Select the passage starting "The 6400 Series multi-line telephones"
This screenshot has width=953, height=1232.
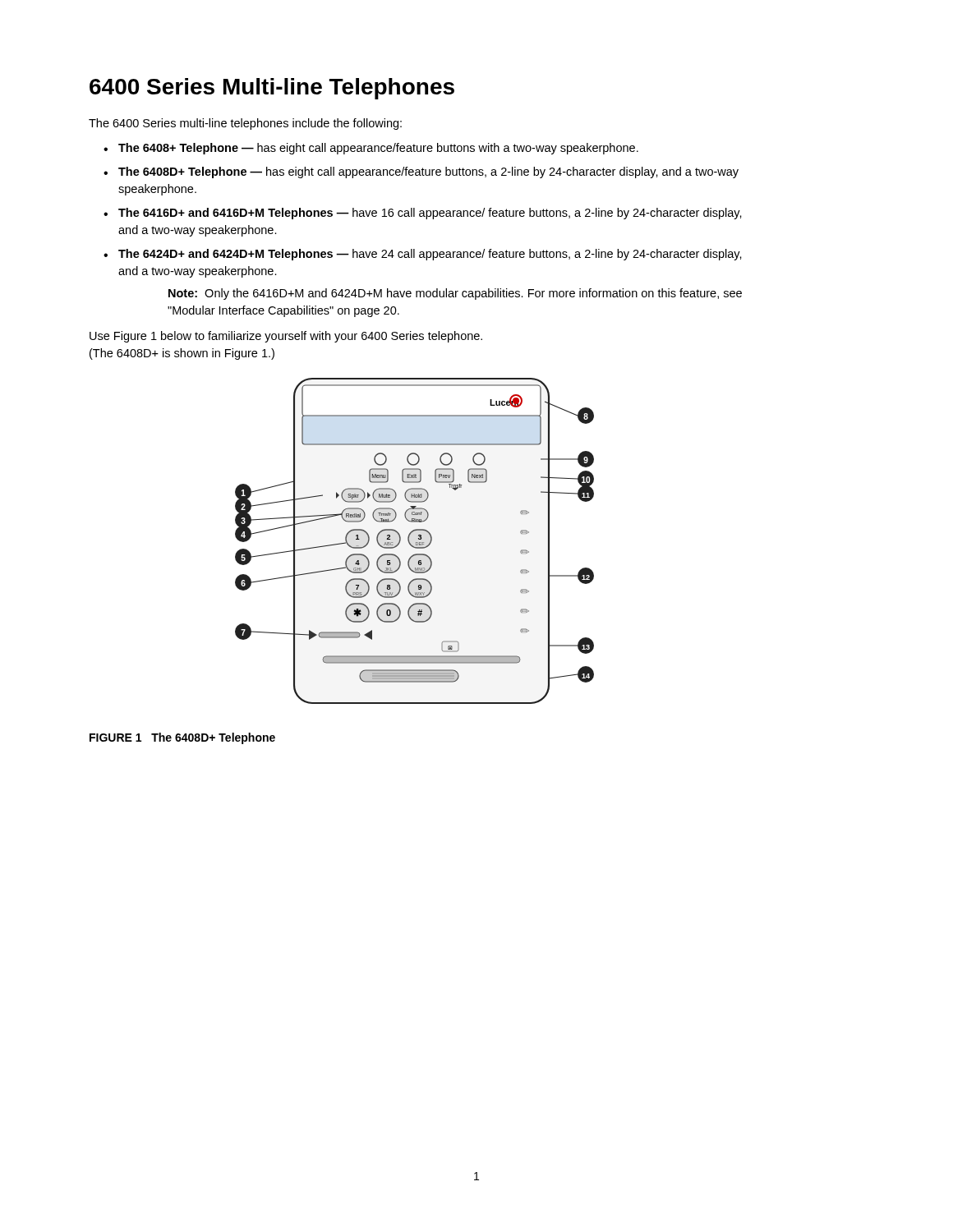245,124
